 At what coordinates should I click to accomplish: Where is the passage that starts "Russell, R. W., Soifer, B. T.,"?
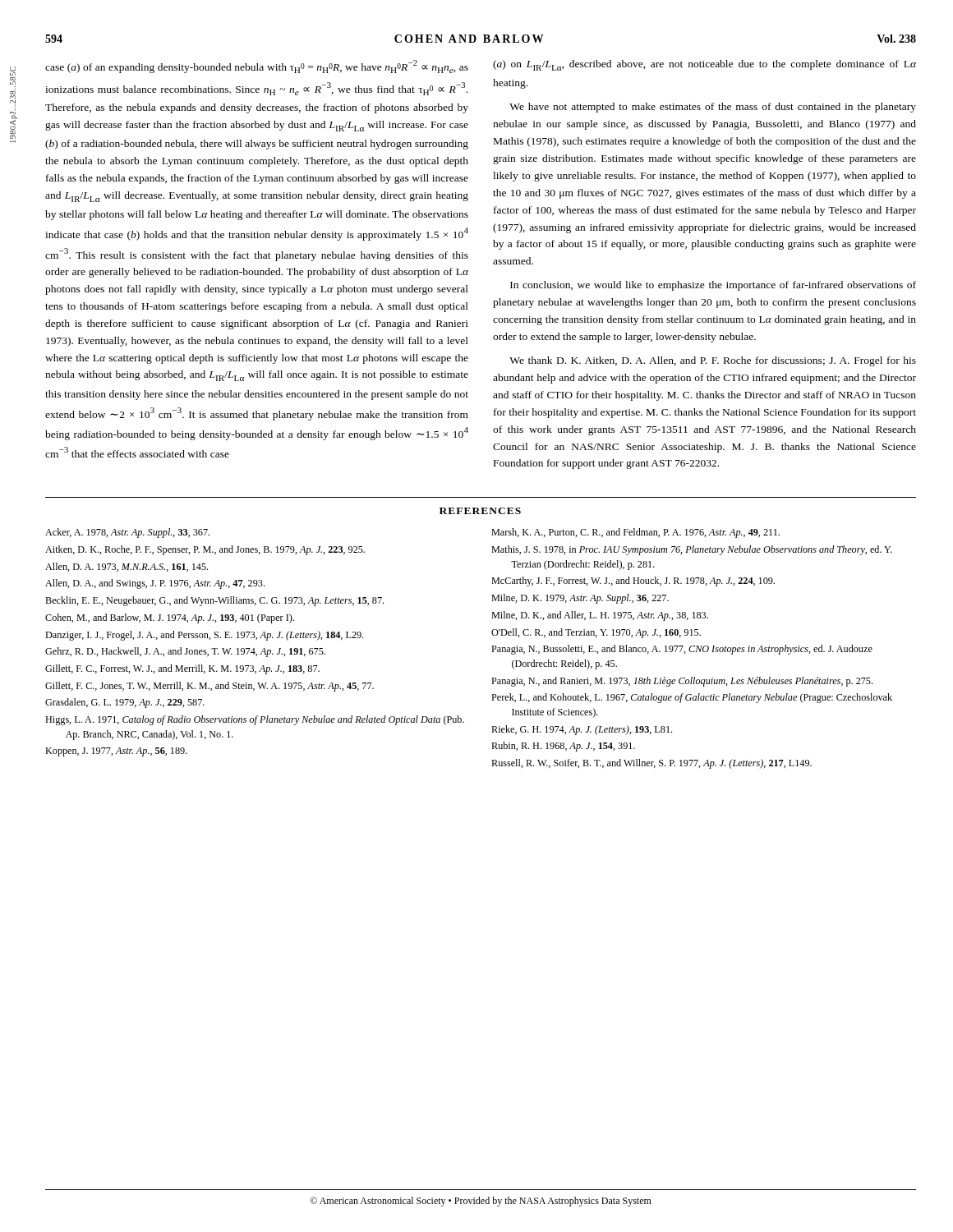(652, 763)
